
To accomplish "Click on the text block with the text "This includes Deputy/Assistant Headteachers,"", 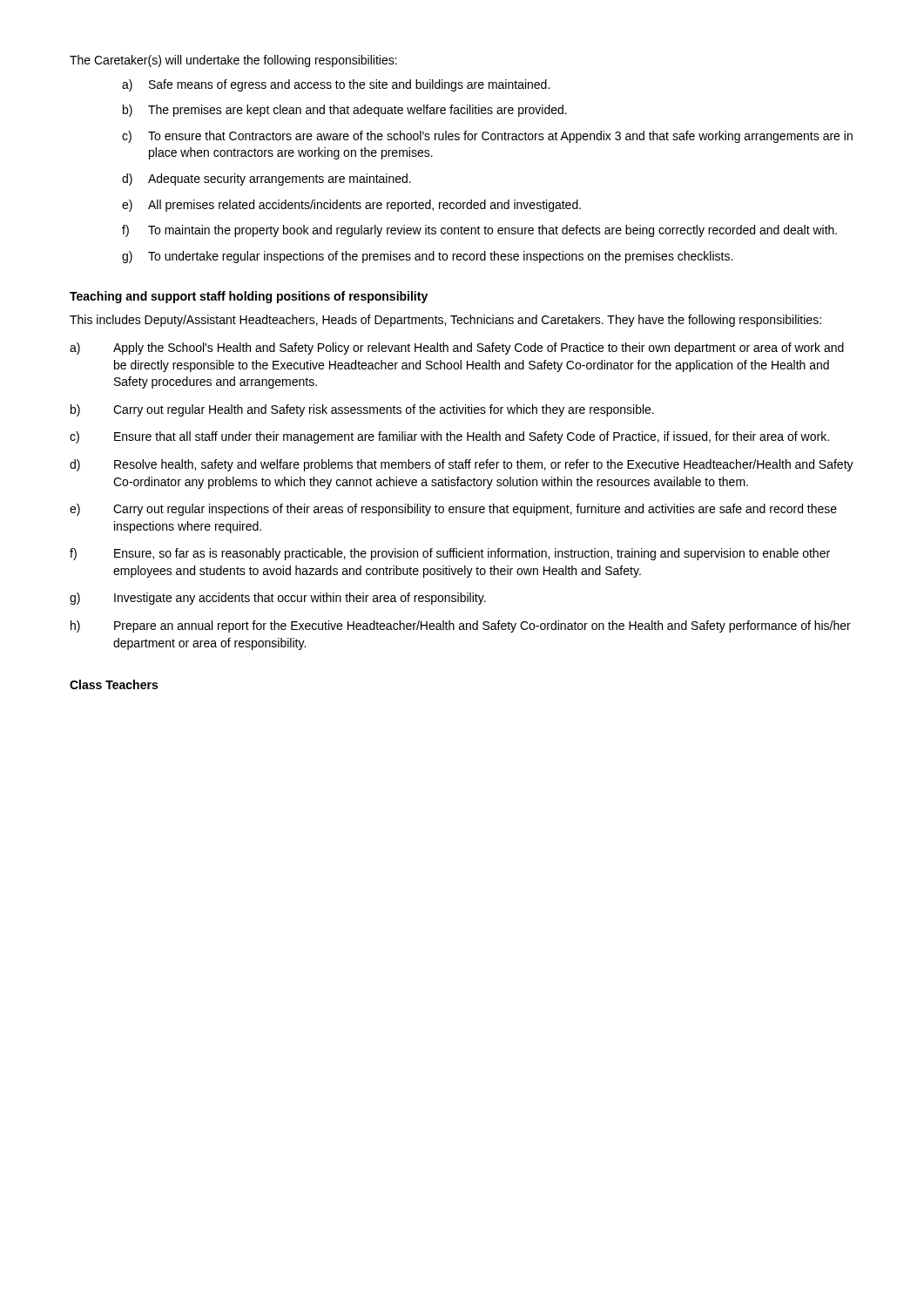I will pos(446,320).
